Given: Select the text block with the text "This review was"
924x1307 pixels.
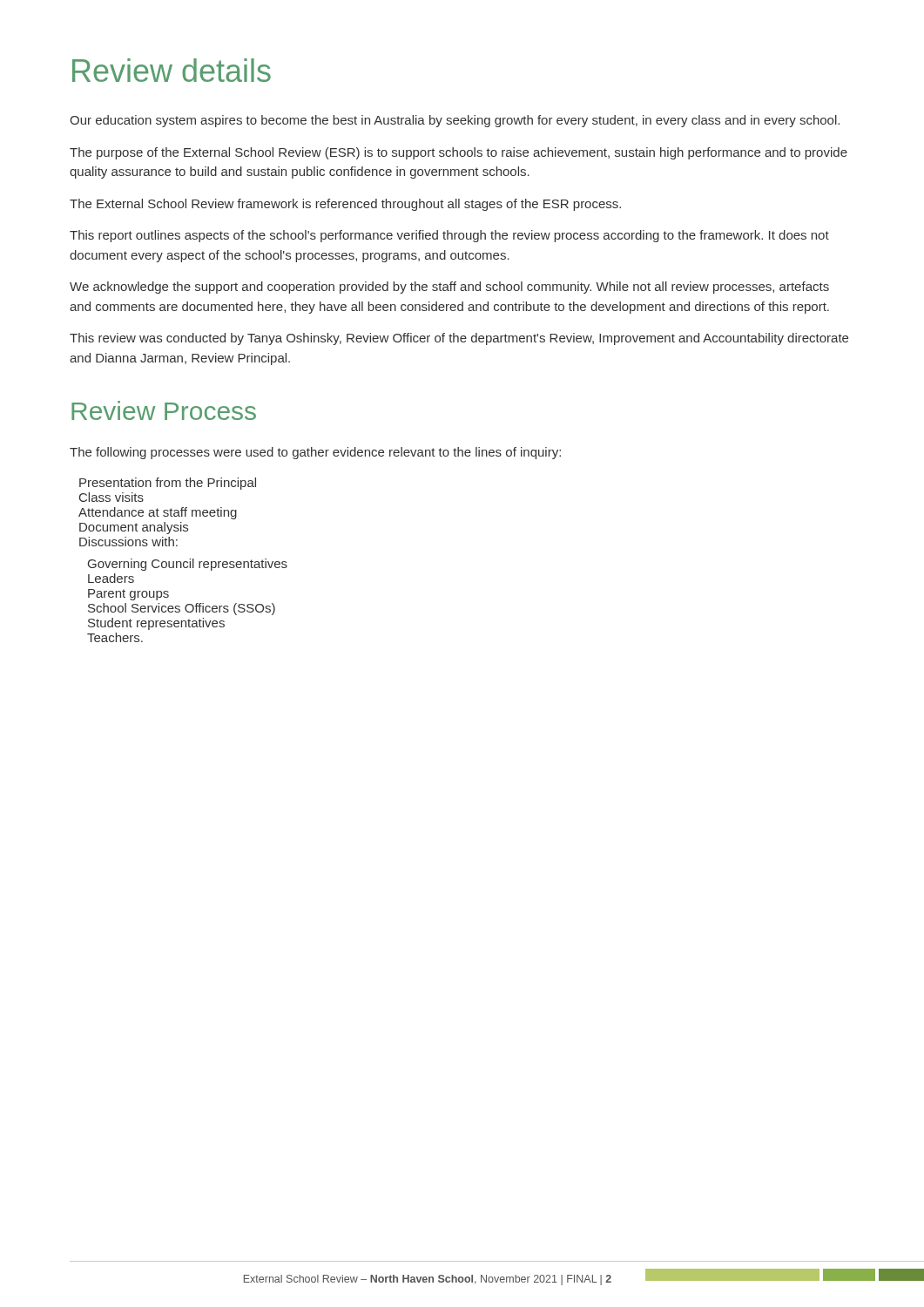Looking at the screenshot, I should [462, 348].
